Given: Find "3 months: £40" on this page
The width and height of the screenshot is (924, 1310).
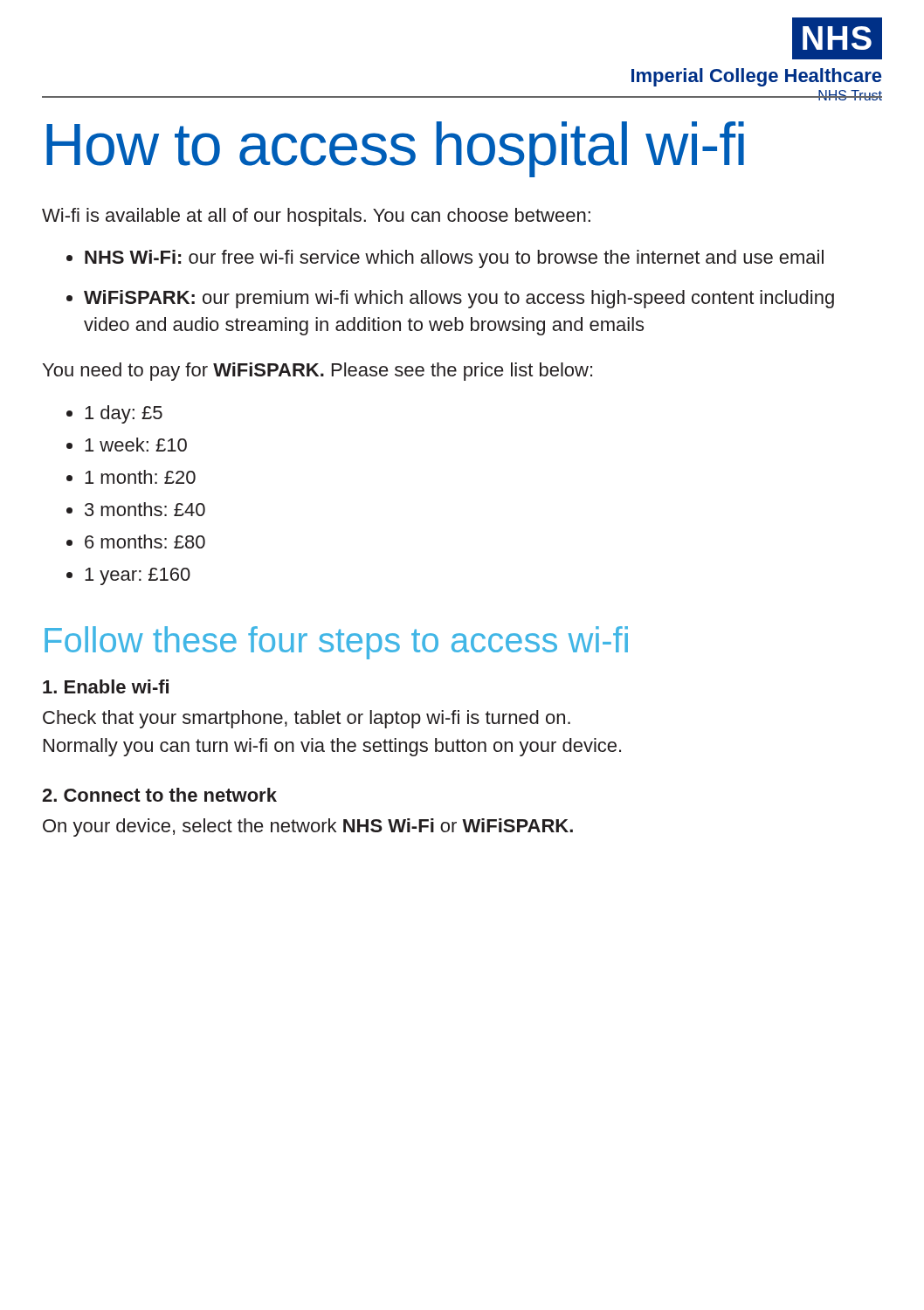Looking at the screenshot, I should click(x=145, y=510).
